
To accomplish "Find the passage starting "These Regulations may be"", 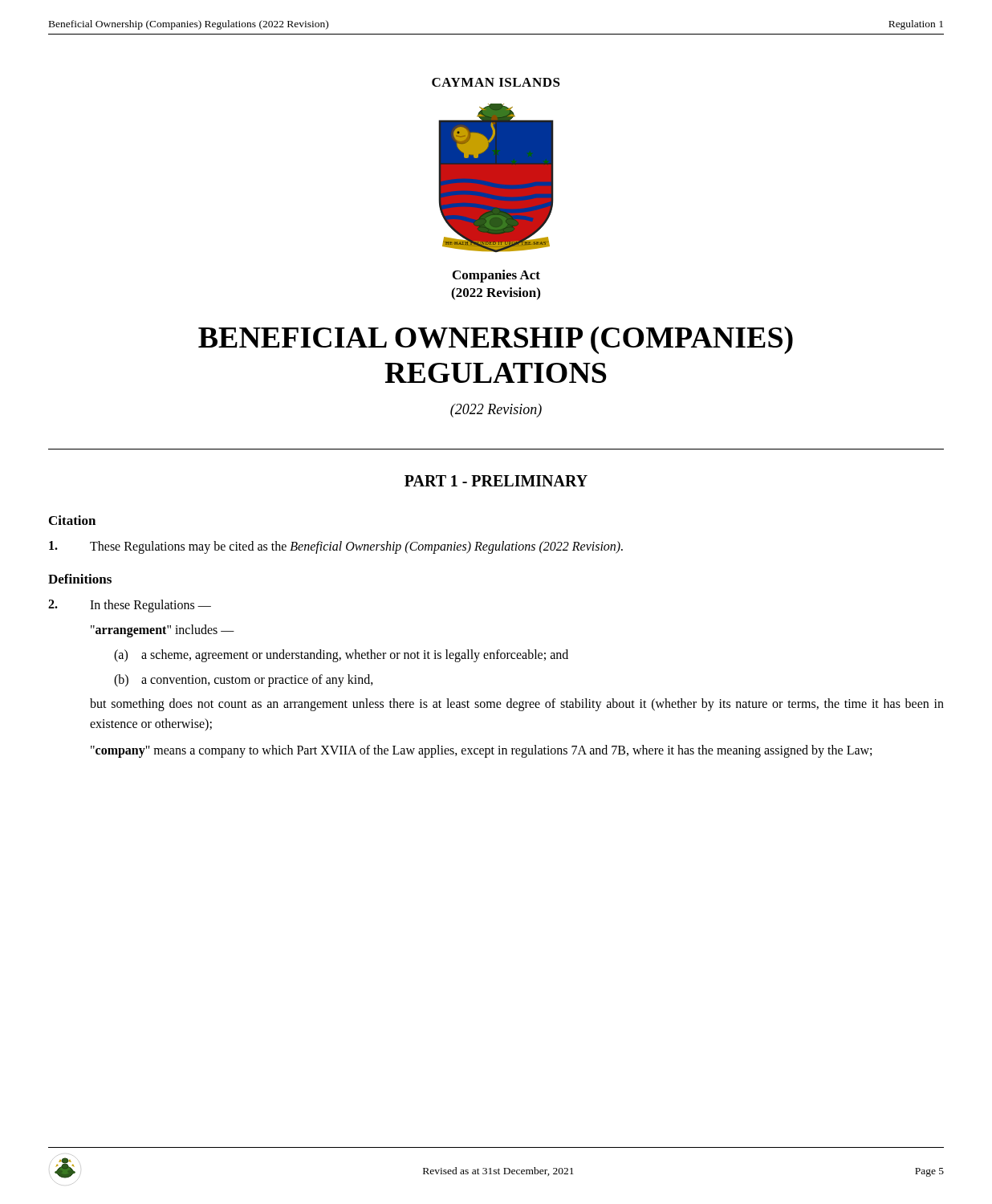I will click(x=496, y=547).
